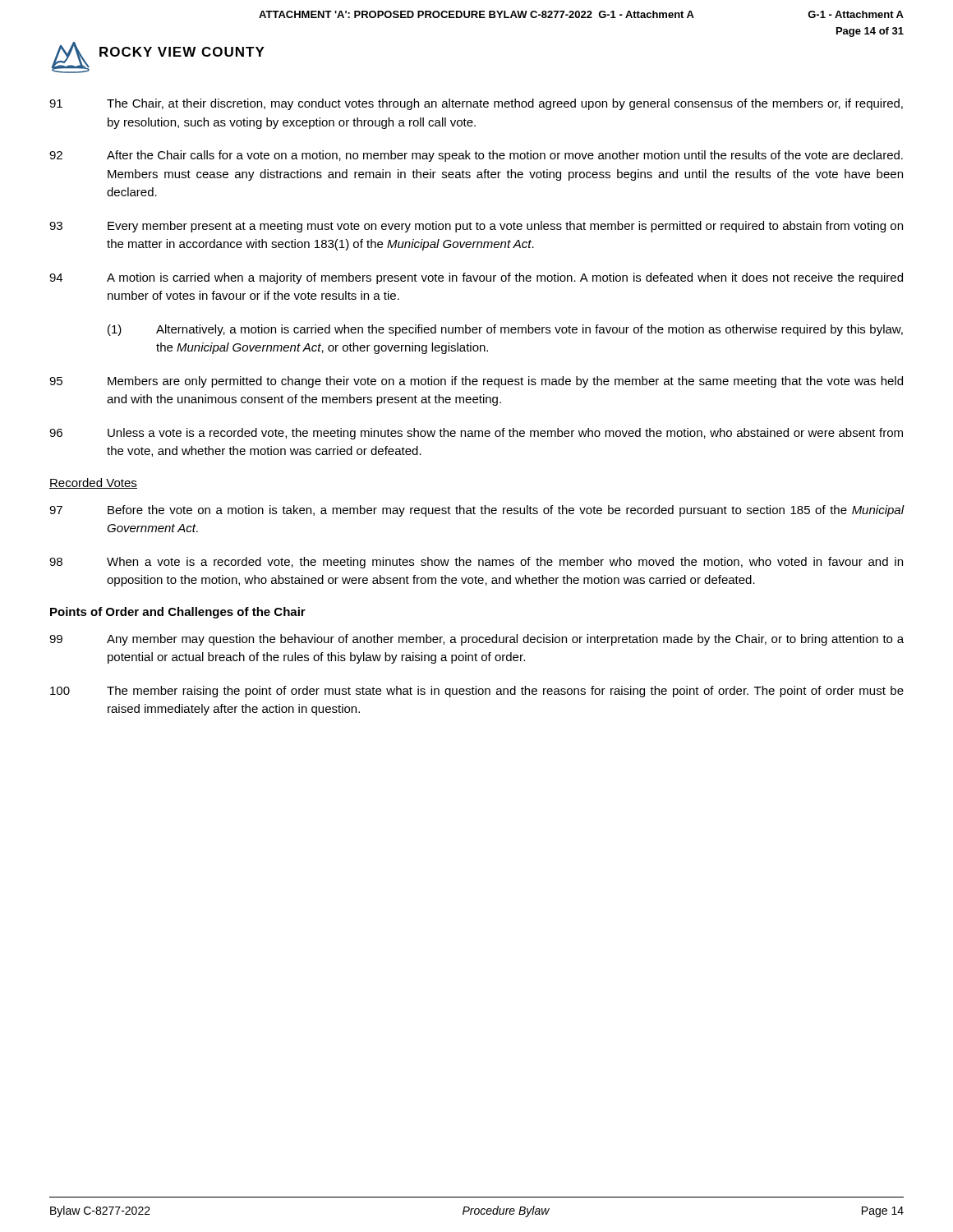Click the passage that begins "92 After the Chair calls for a"
The width and height of the screenshot is (953, 1232).
(476, 174)
